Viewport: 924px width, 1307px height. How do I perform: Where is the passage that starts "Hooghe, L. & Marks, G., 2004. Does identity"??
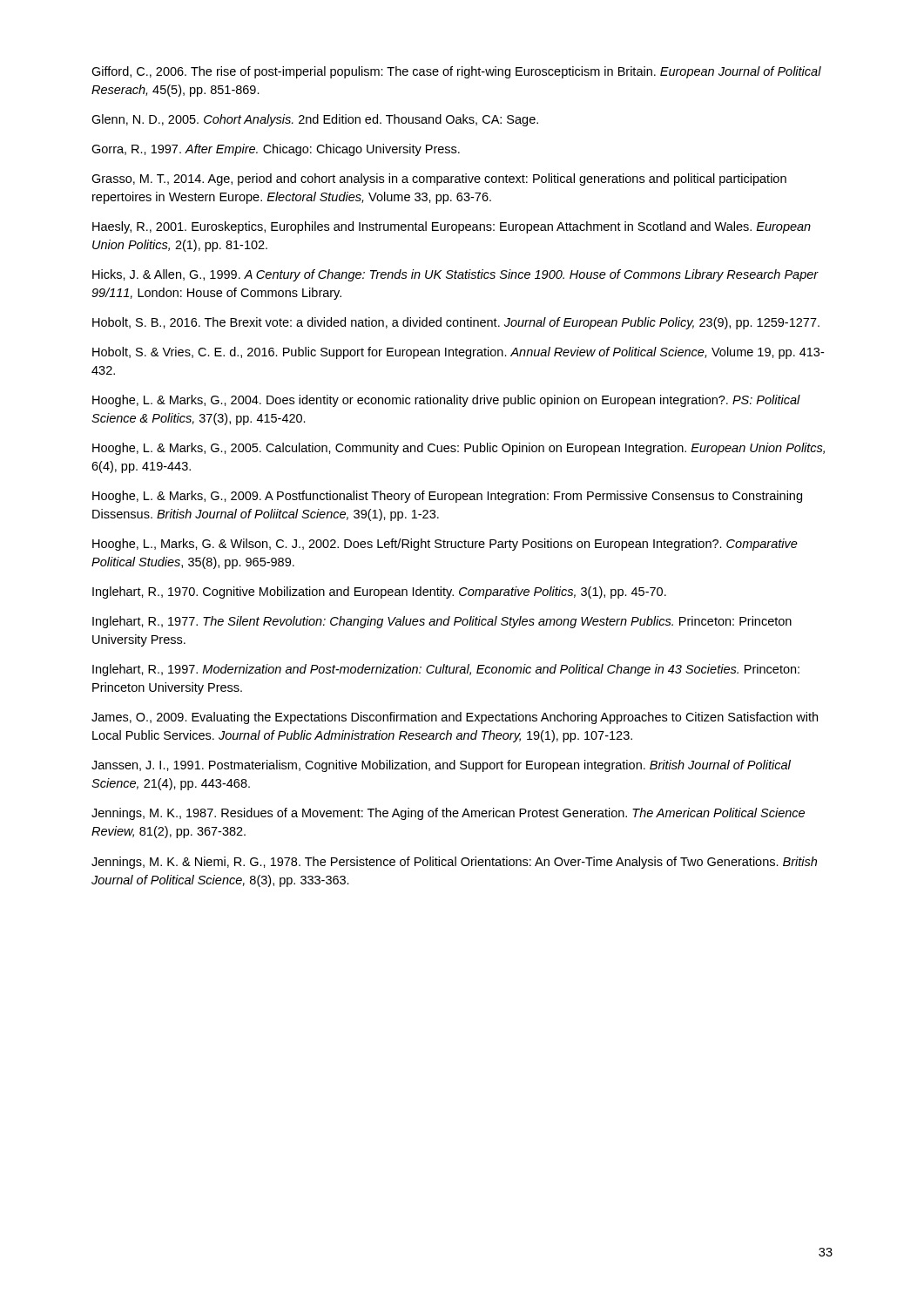[x=446, y=409]
